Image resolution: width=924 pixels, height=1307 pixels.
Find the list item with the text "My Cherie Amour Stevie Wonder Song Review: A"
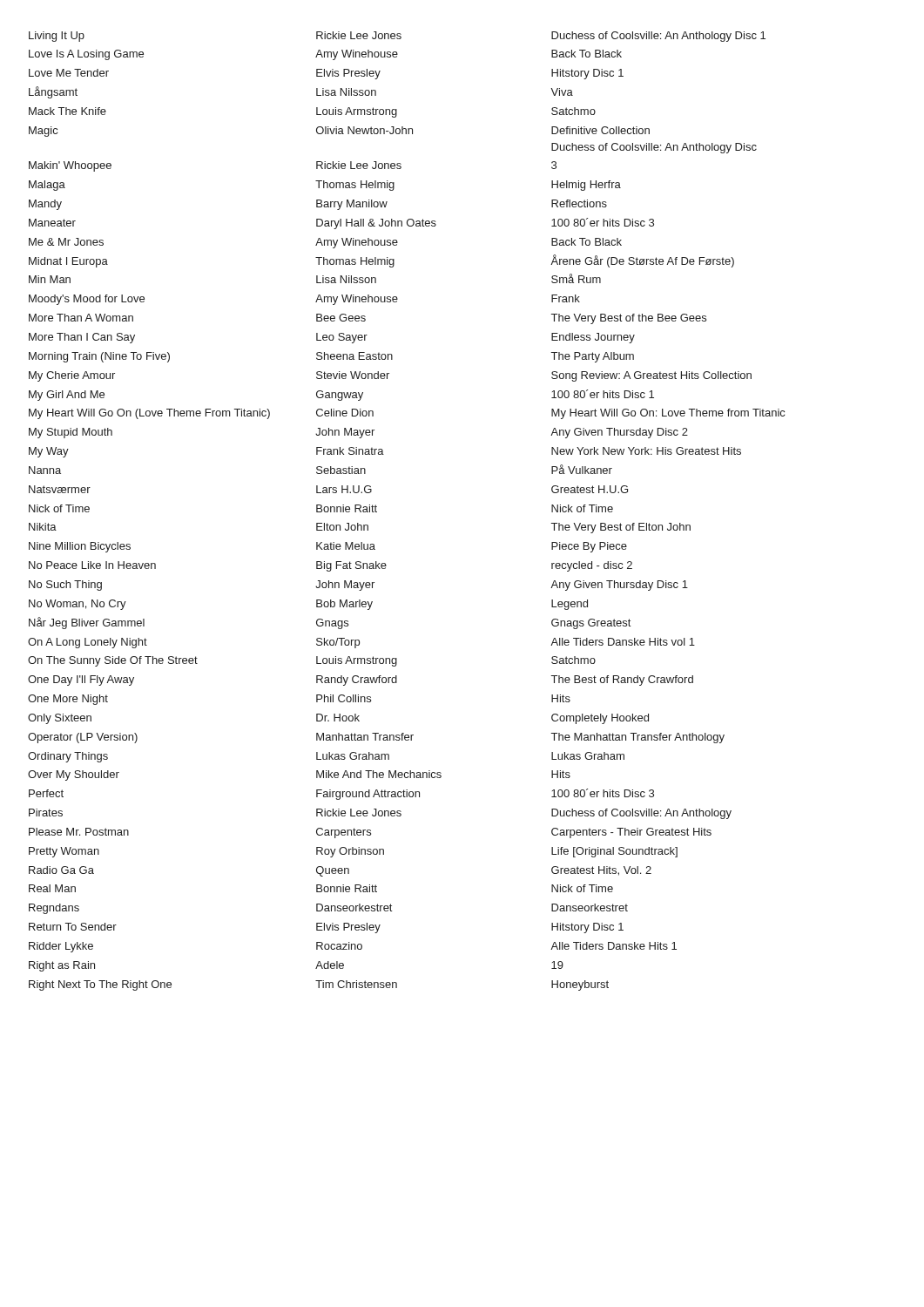click(x=390, y=376)
